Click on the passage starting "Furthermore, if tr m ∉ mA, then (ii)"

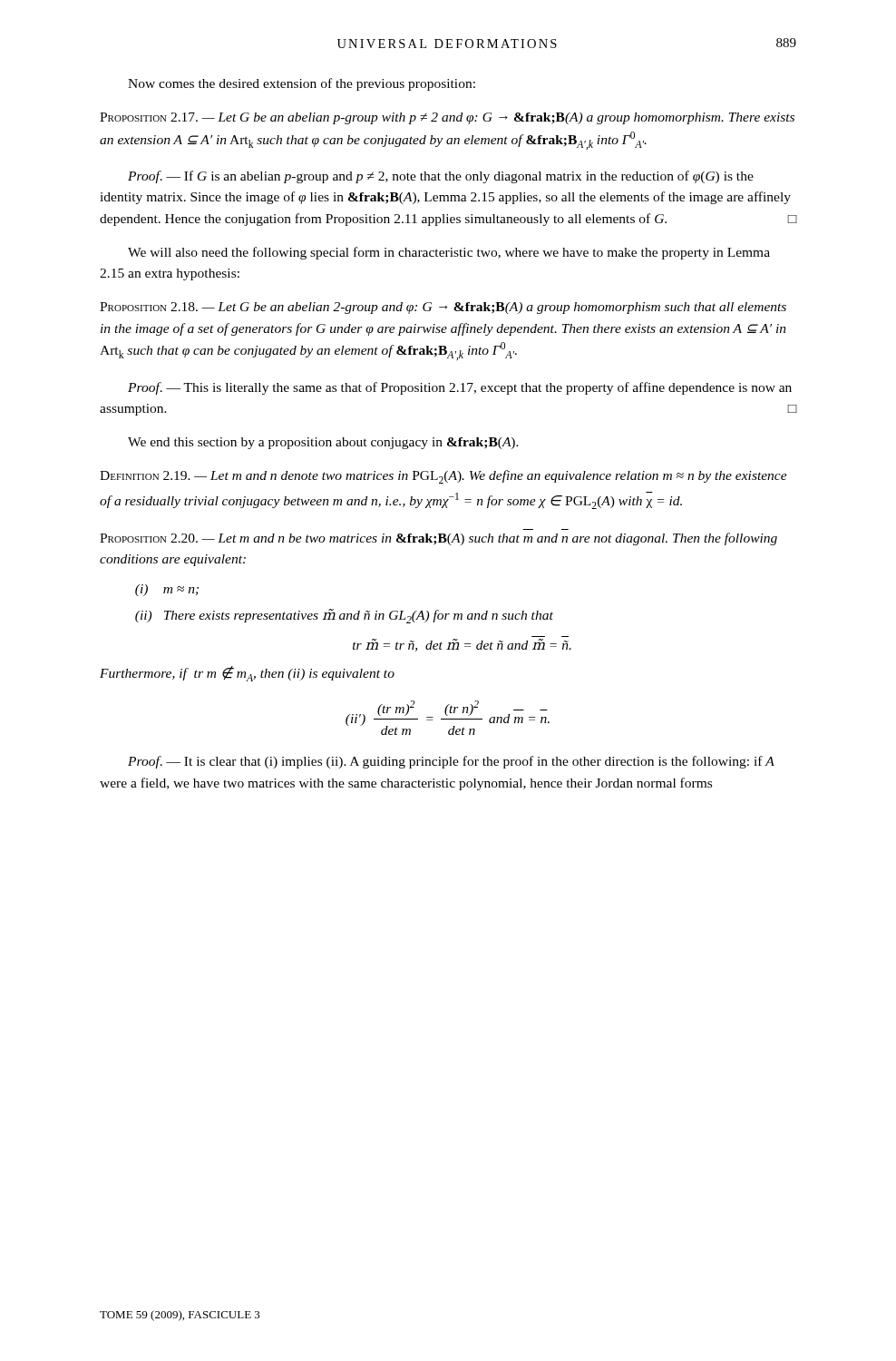(x=247, y=675)
